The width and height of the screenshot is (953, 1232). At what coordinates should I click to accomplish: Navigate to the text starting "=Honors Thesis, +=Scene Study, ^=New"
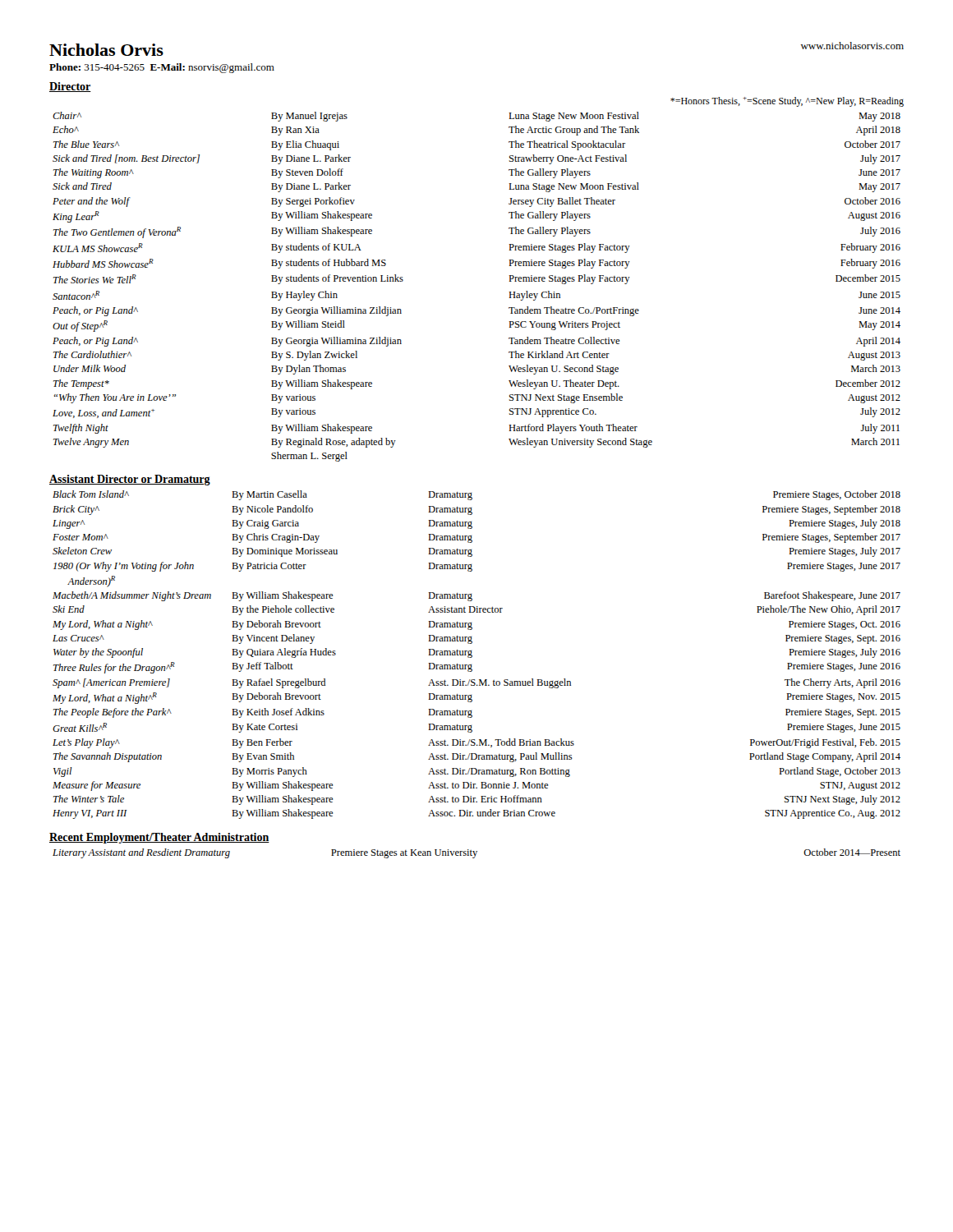(787, 100)
